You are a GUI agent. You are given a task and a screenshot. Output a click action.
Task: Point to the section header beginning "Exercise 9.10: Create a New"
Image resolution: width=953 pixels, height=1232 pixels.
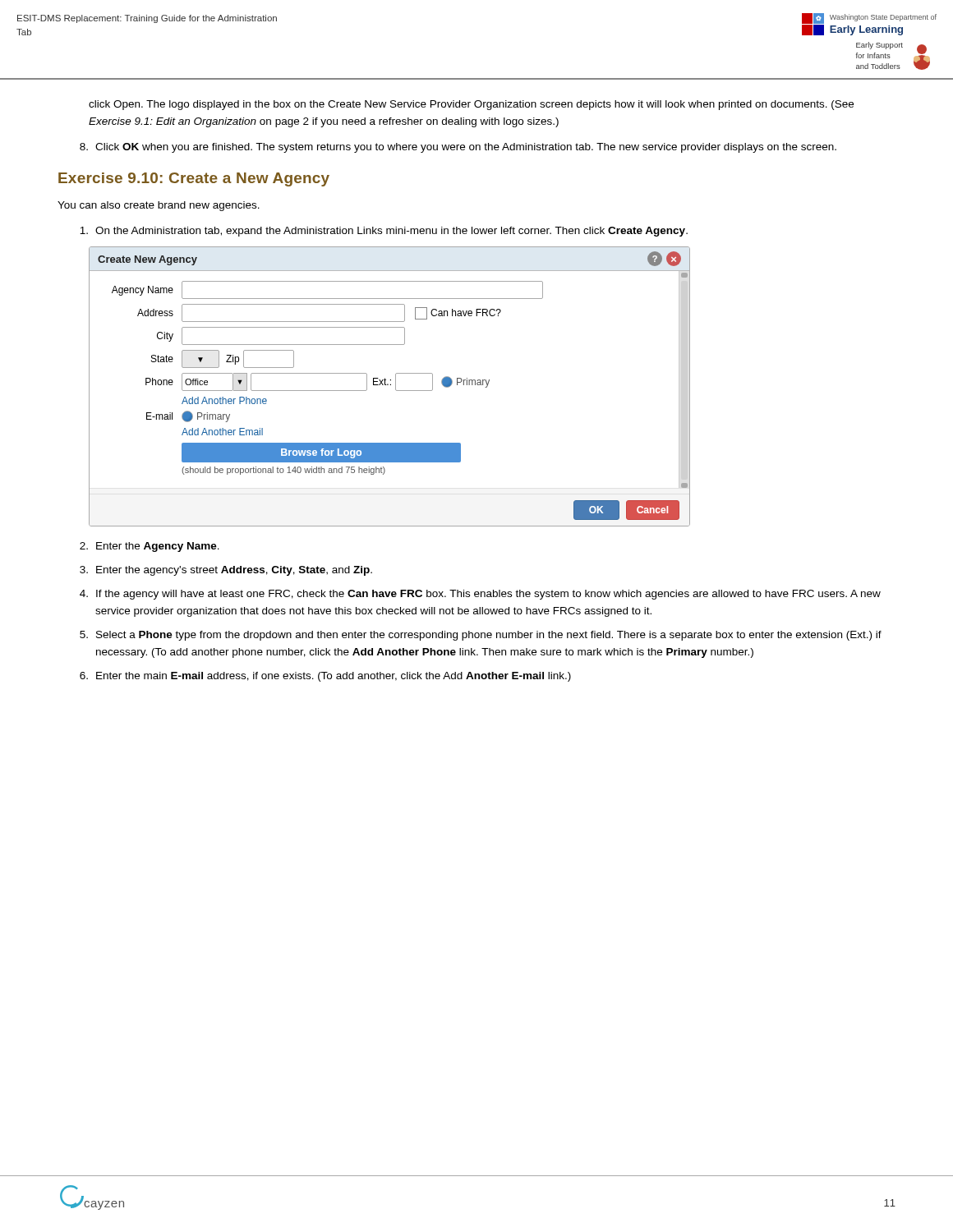click(x=194, y=178)
